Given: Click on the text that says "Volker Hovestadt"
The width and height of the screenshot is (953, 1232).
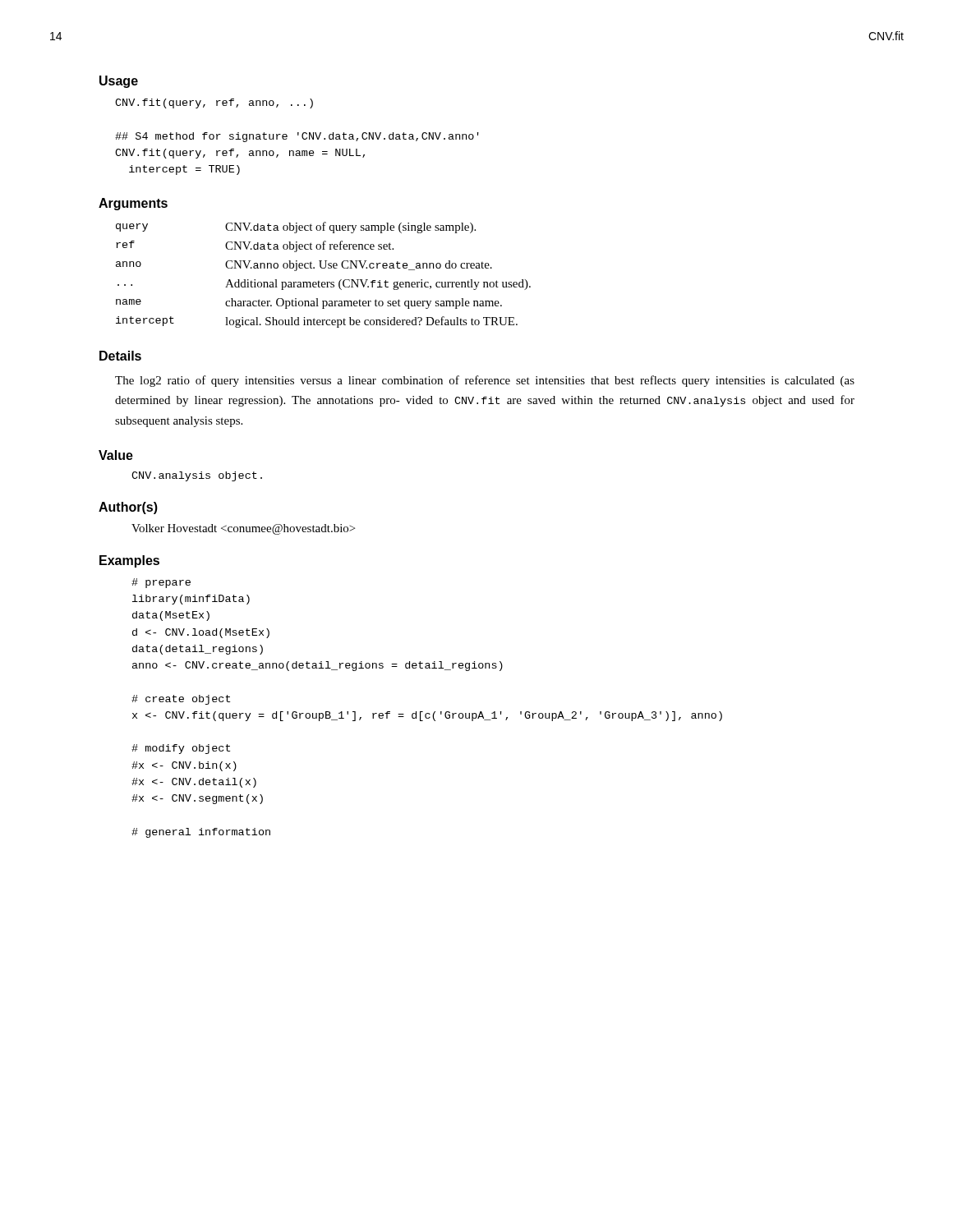Looking at the screenshot, I should pos(244,528).
